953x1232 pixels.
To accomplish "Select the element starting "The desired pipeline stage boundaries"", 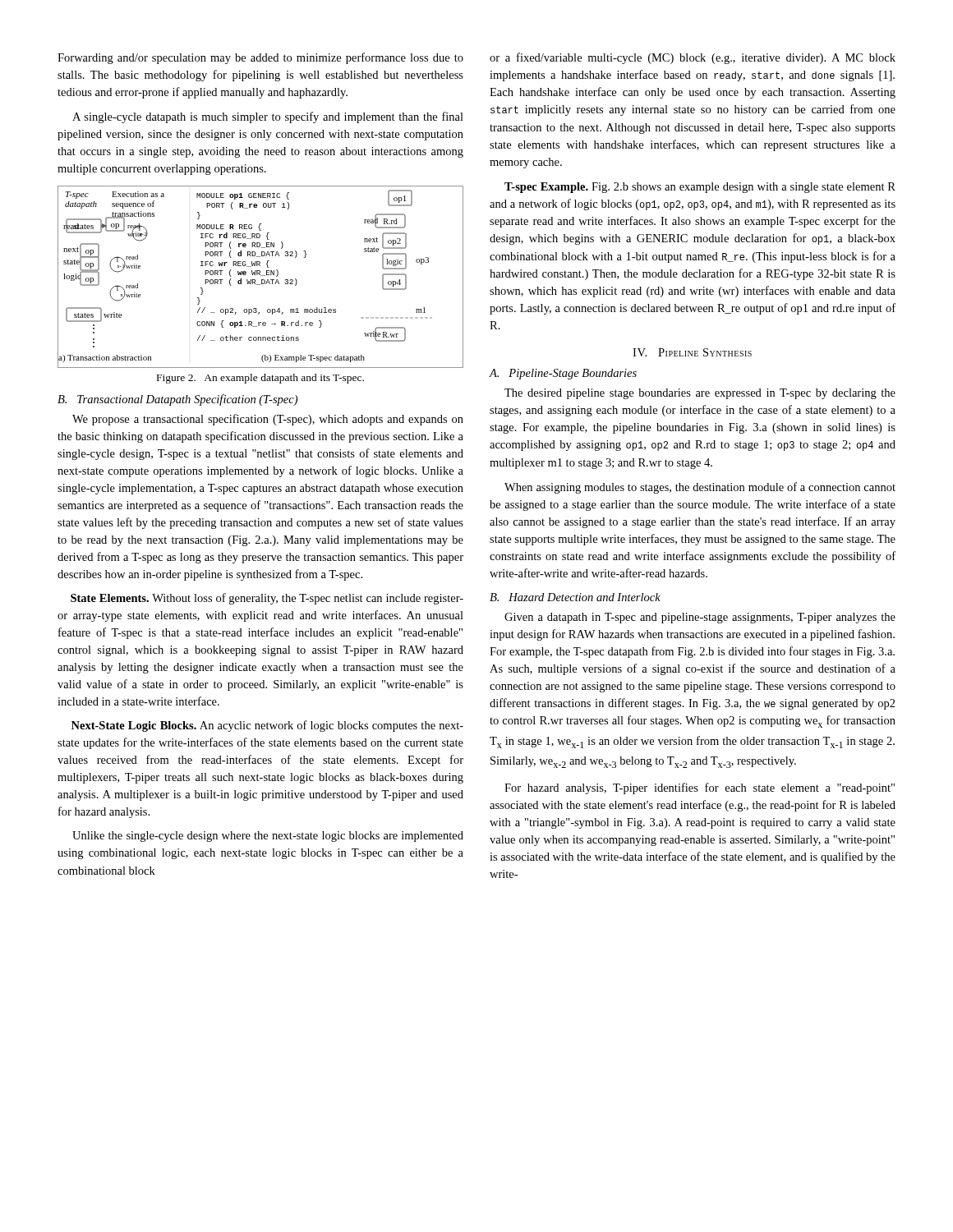I will [x=693, y=428].
